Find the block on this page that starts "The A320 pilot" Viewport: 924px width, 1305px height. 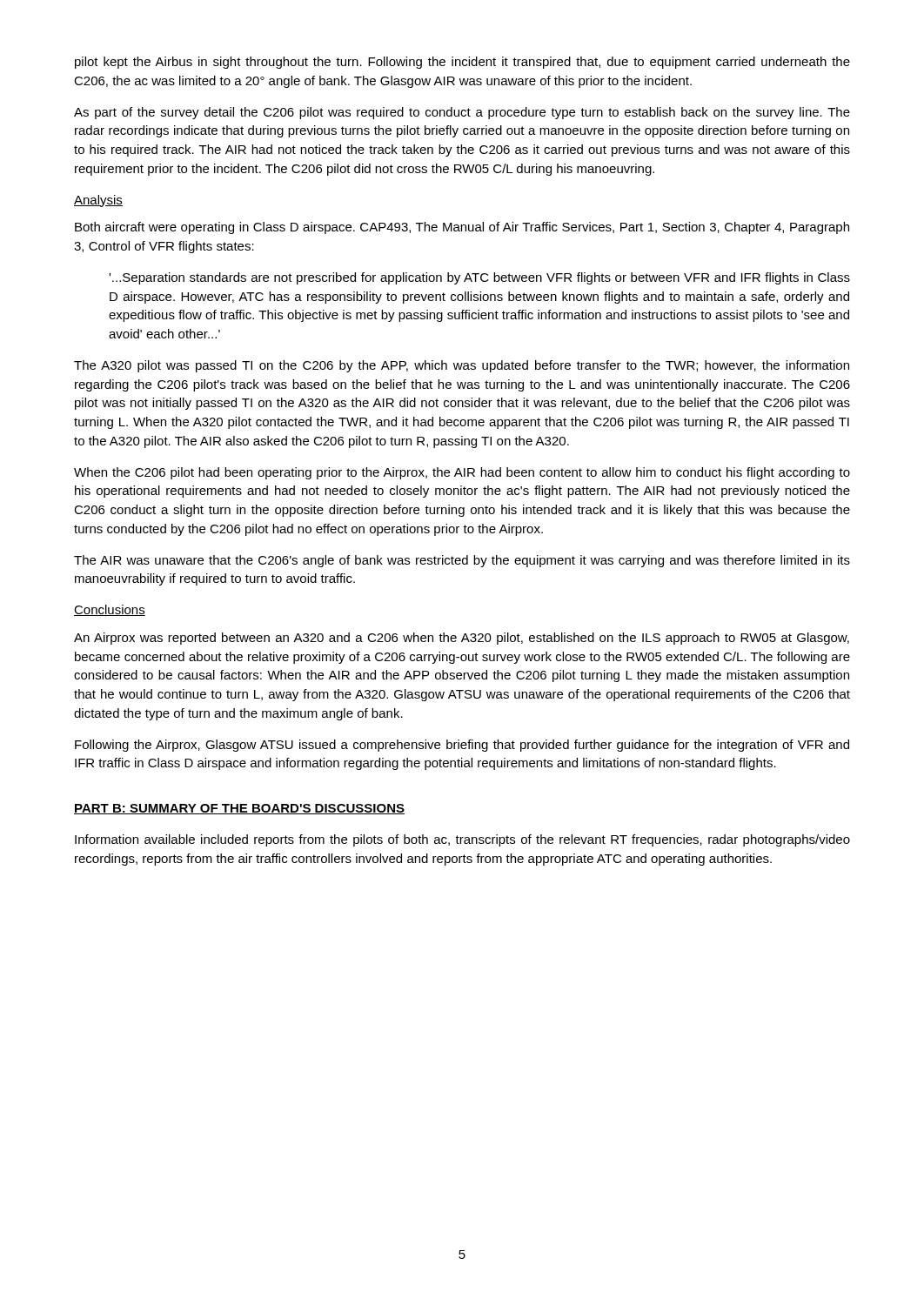click(x=462, y=403)
